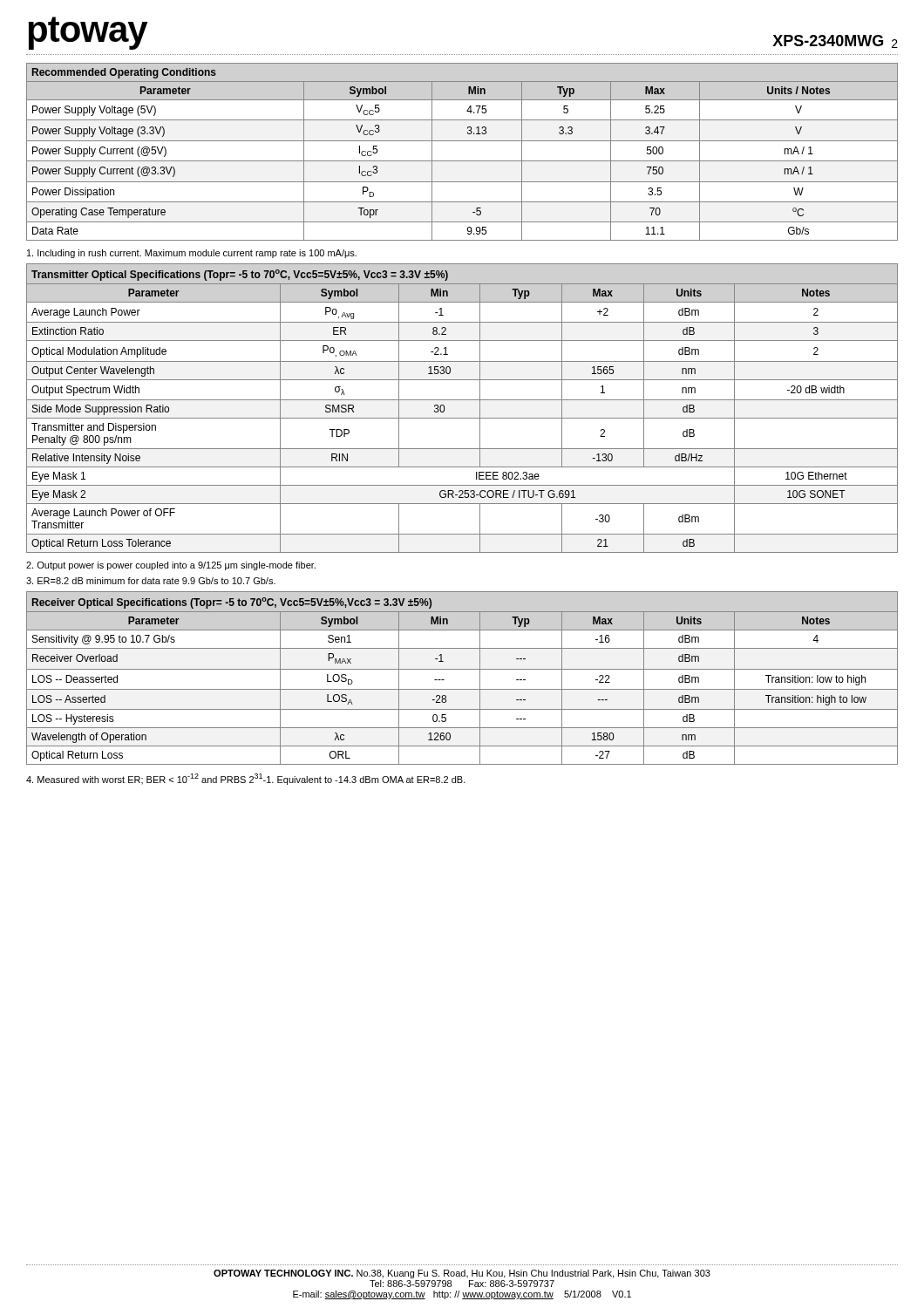
Task: Click on the element starting "Measured with worst ER; BER <"
Action: pyautogui.click(x=246, y=778)
